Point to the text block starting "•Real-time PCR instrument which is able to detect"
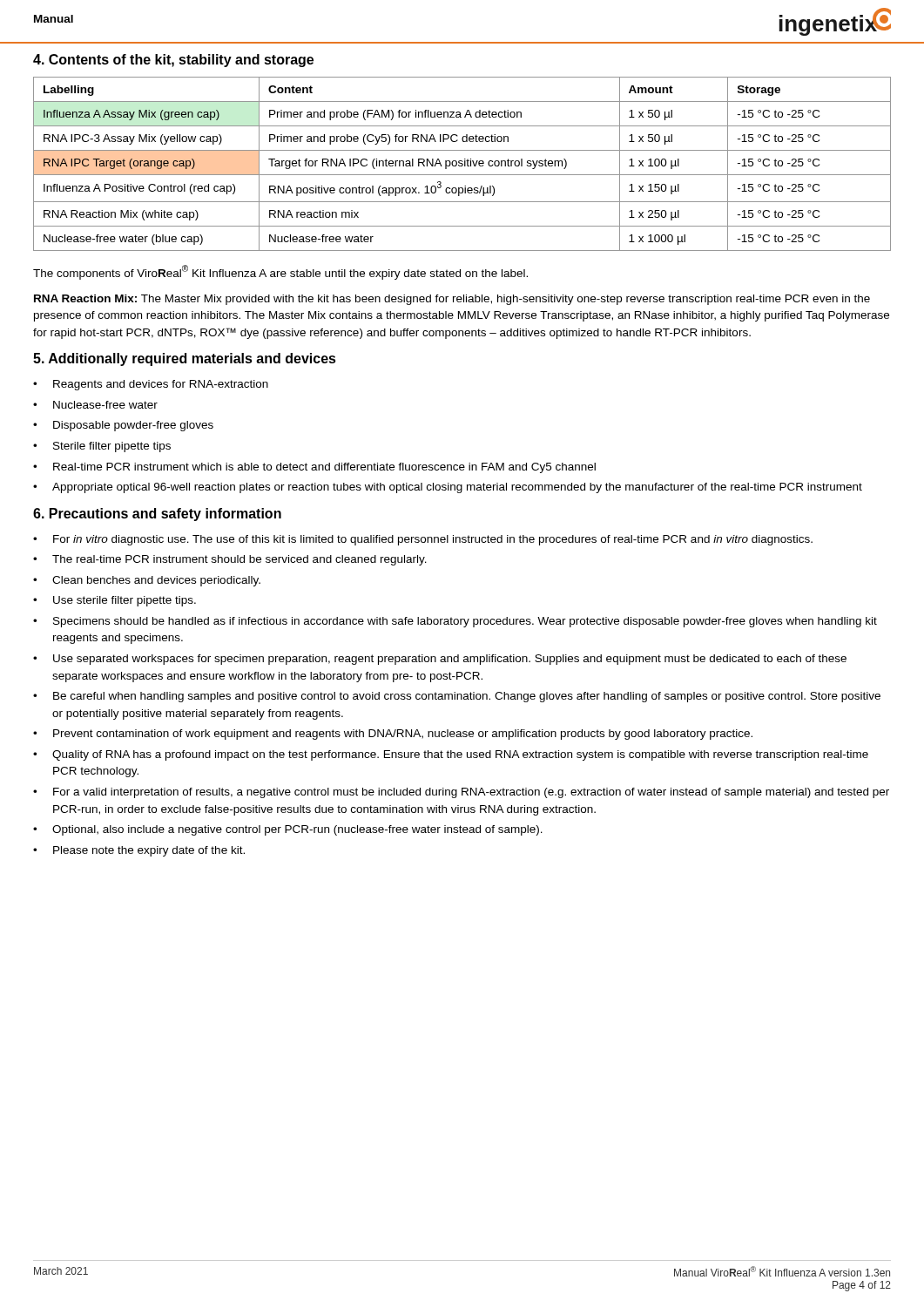Image resolution: width=924 pixels, height=1307 pixels. coord(315,466)
